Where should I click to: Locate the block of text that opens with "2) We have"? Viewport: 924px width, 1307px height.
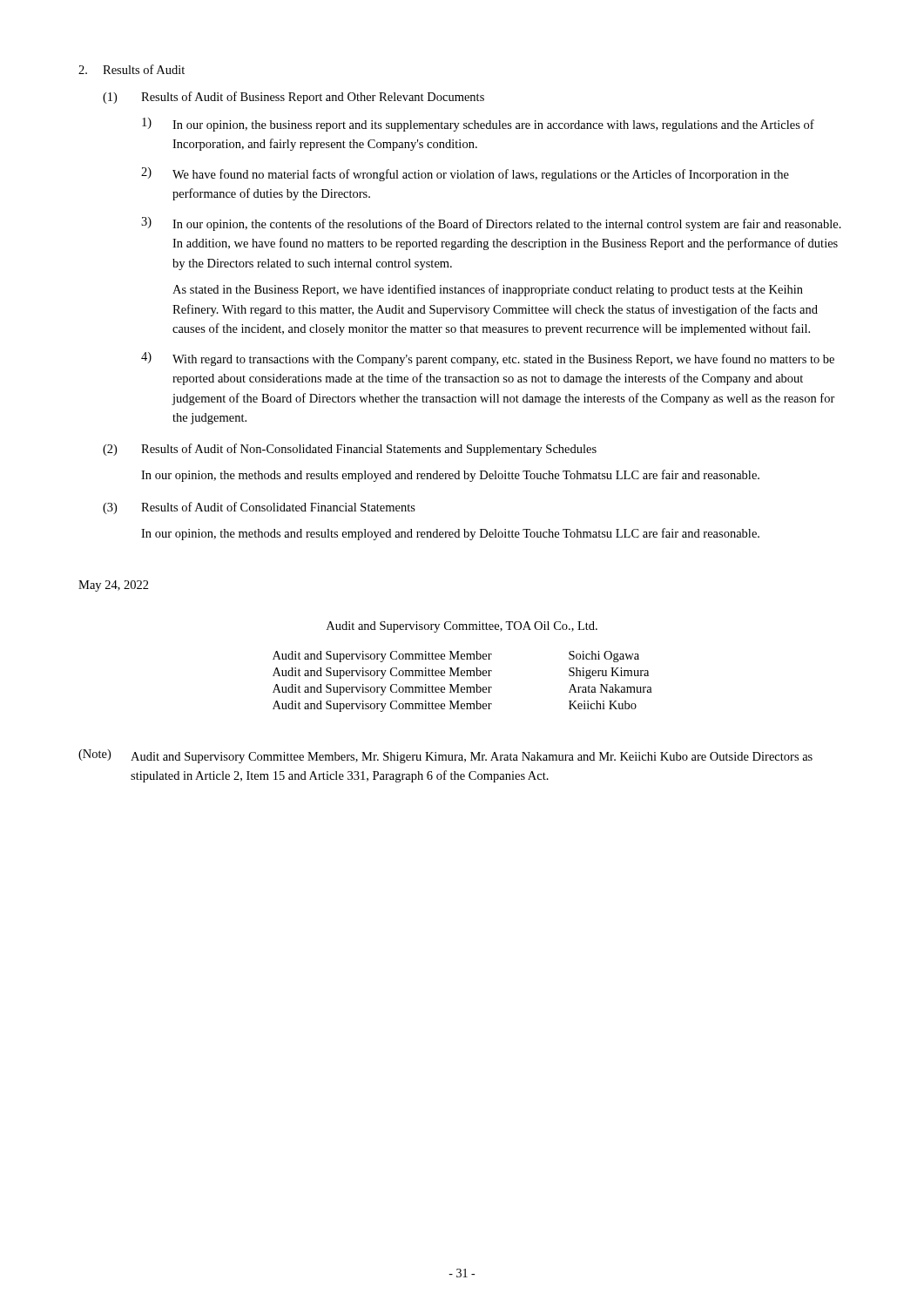coord(493,184)
